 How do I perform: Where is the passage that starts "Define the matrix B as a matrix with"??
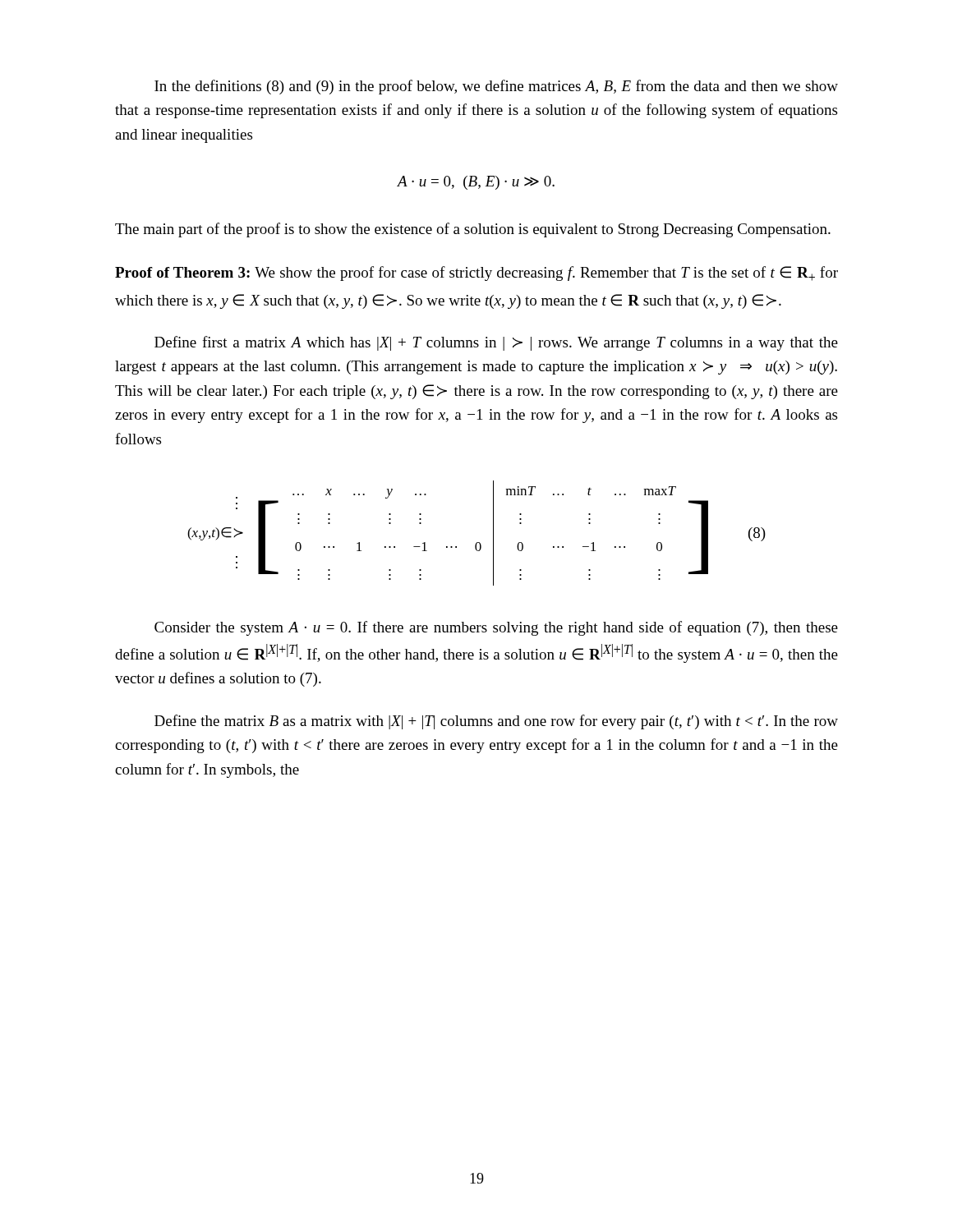476,745
